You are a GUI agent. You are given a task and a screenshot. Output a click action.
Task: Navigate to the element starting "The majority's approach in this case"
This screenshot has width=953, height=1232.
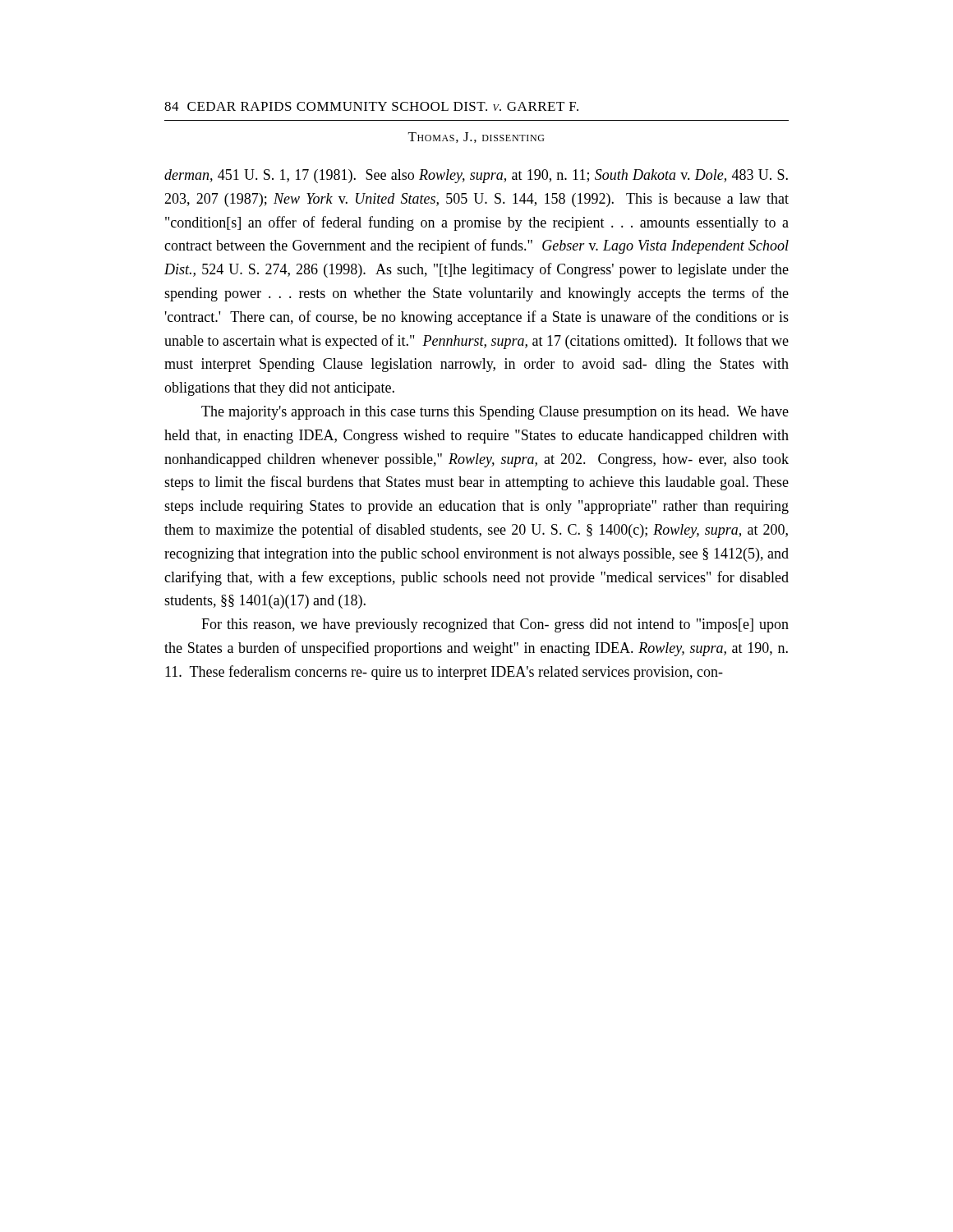[x=476, y=506]
